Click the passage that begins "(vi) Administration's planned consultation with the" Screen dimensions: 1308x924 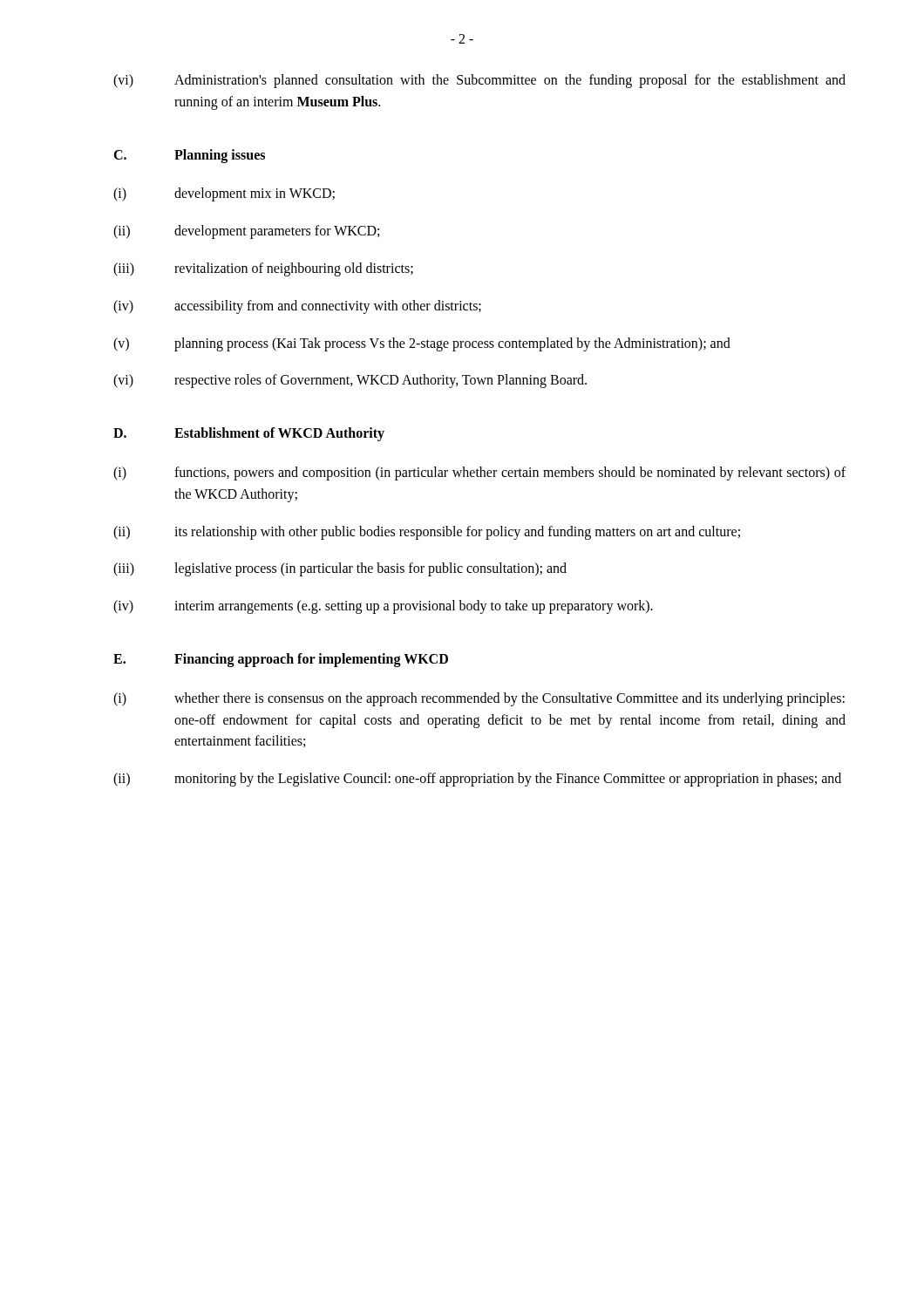pyautogui.click(x=479, y=91)
